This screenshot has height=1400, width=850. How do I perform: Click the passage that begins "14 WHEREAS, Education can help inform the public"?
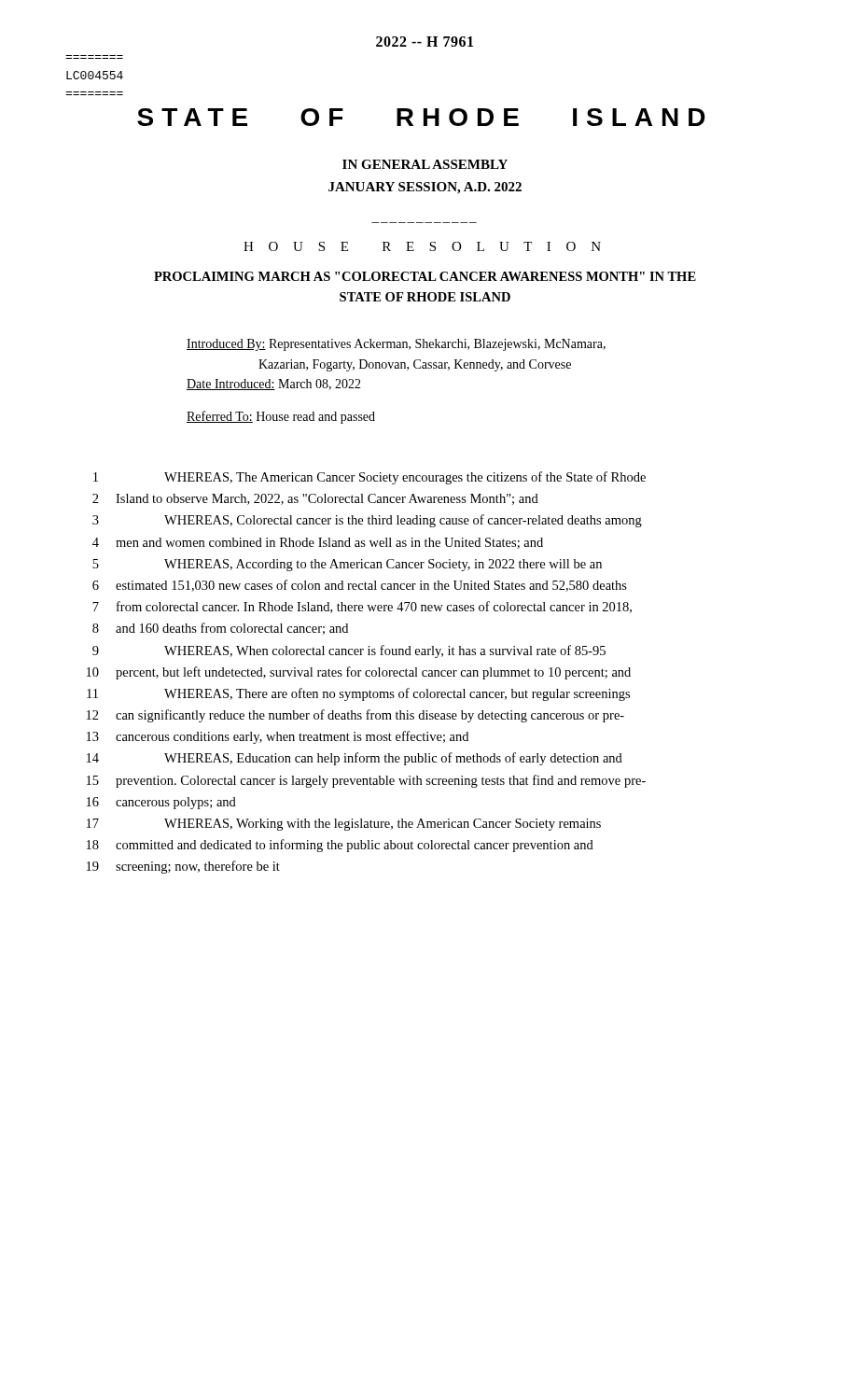425,759
